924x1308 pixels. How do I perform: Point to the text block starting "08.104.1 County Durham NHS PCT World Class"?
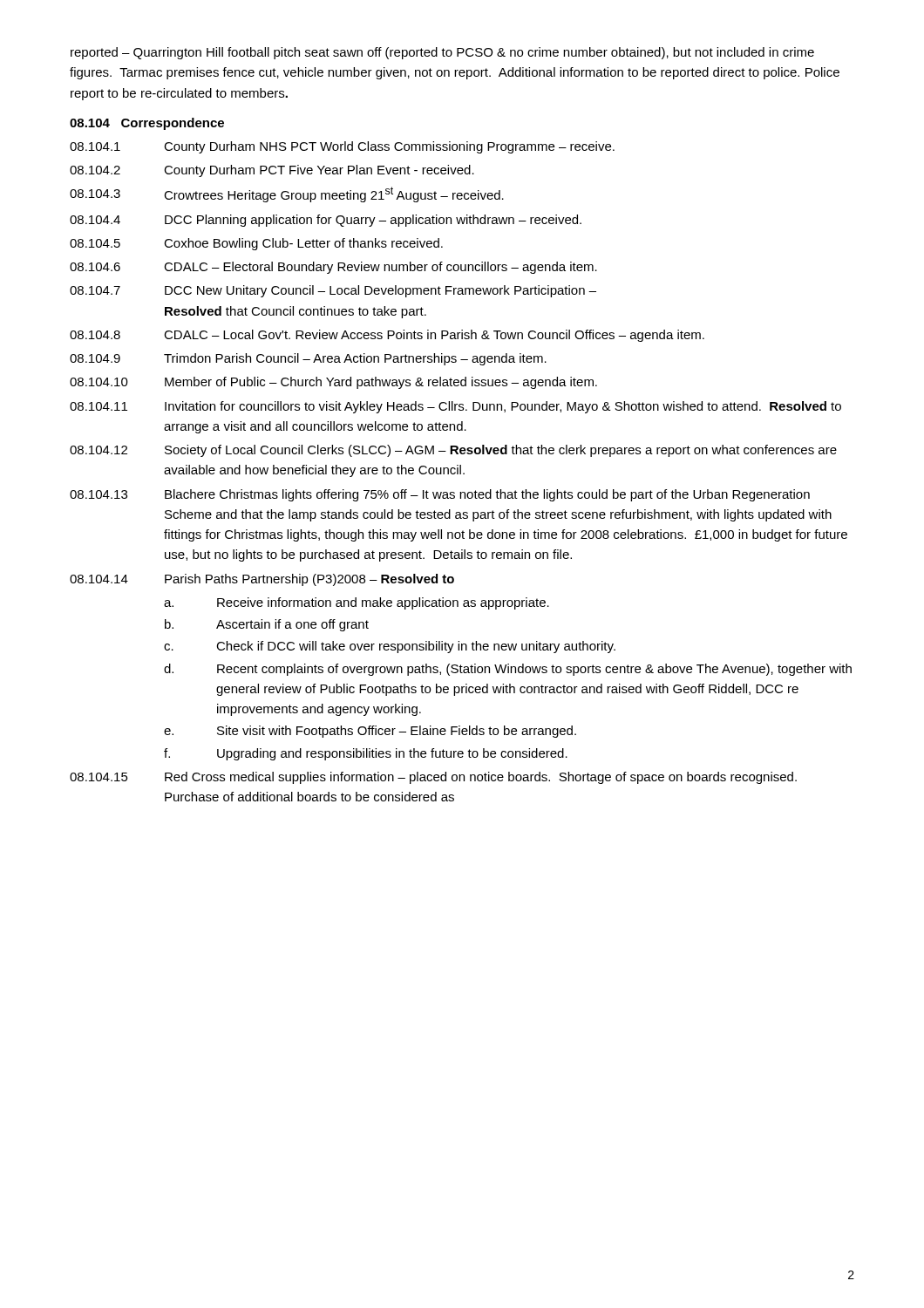tap(462, 146)
